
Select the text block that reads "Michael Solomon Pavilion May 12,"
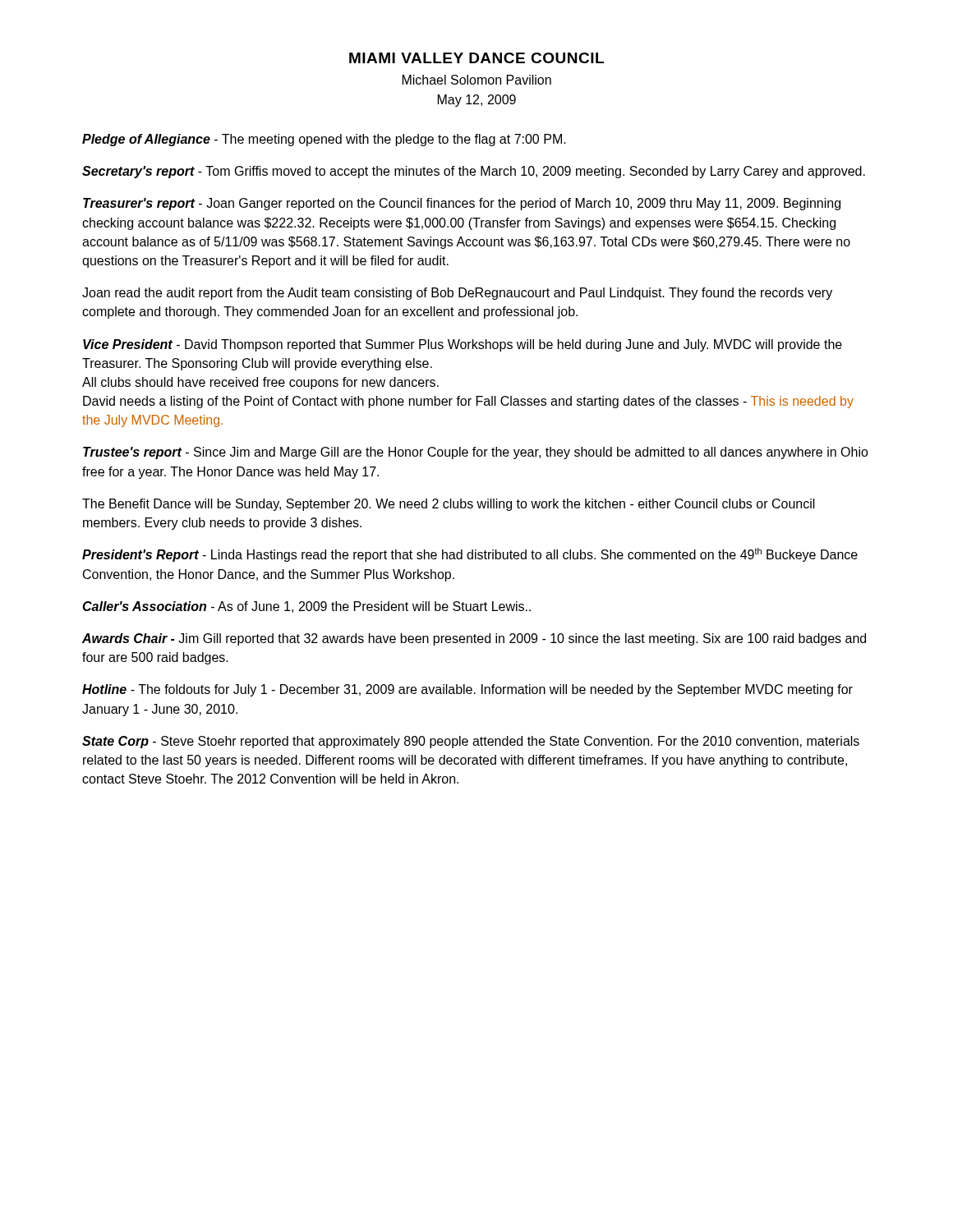(476, 90)
